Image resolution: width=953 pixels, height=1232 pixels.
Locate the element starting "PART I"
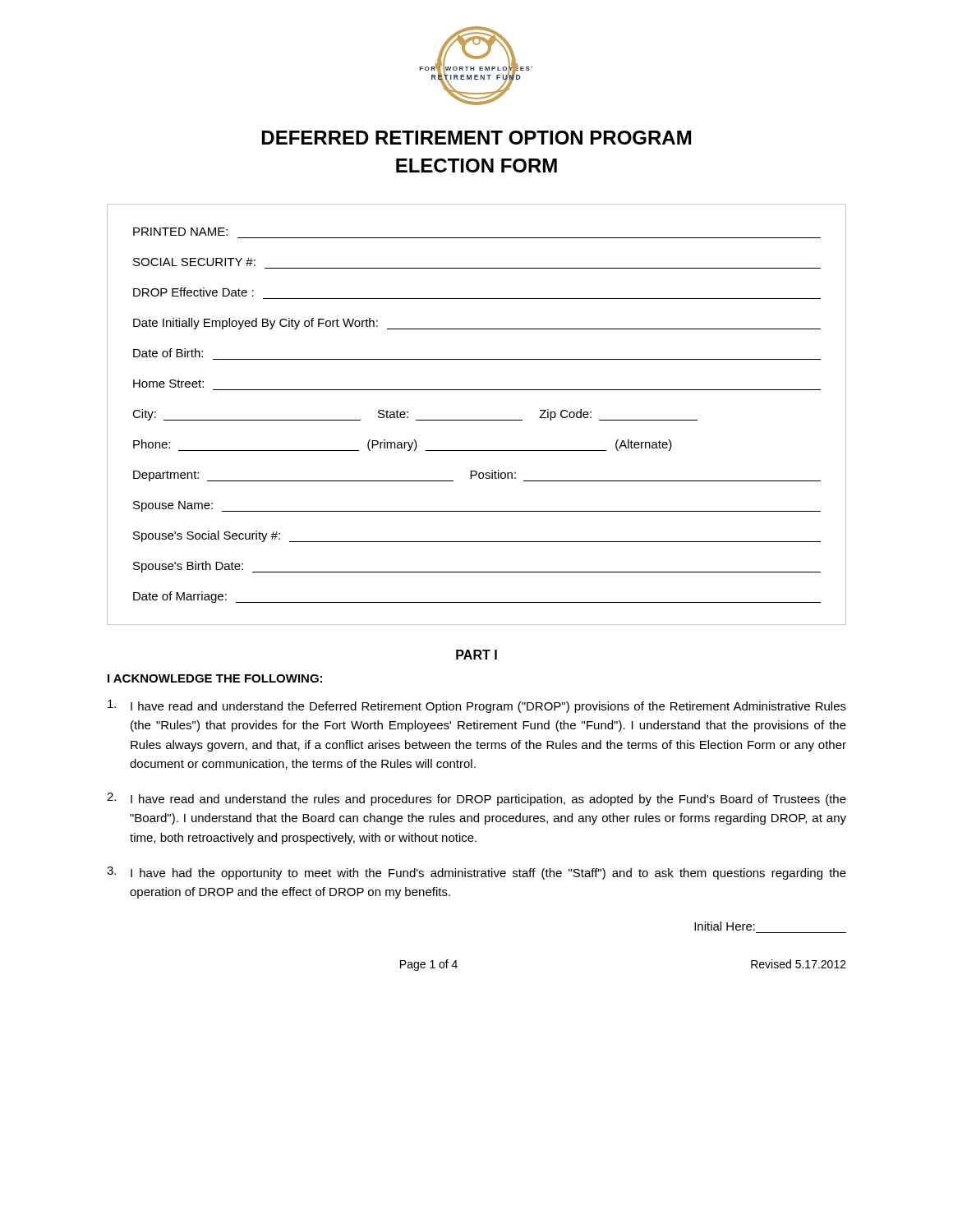(476, 655)
